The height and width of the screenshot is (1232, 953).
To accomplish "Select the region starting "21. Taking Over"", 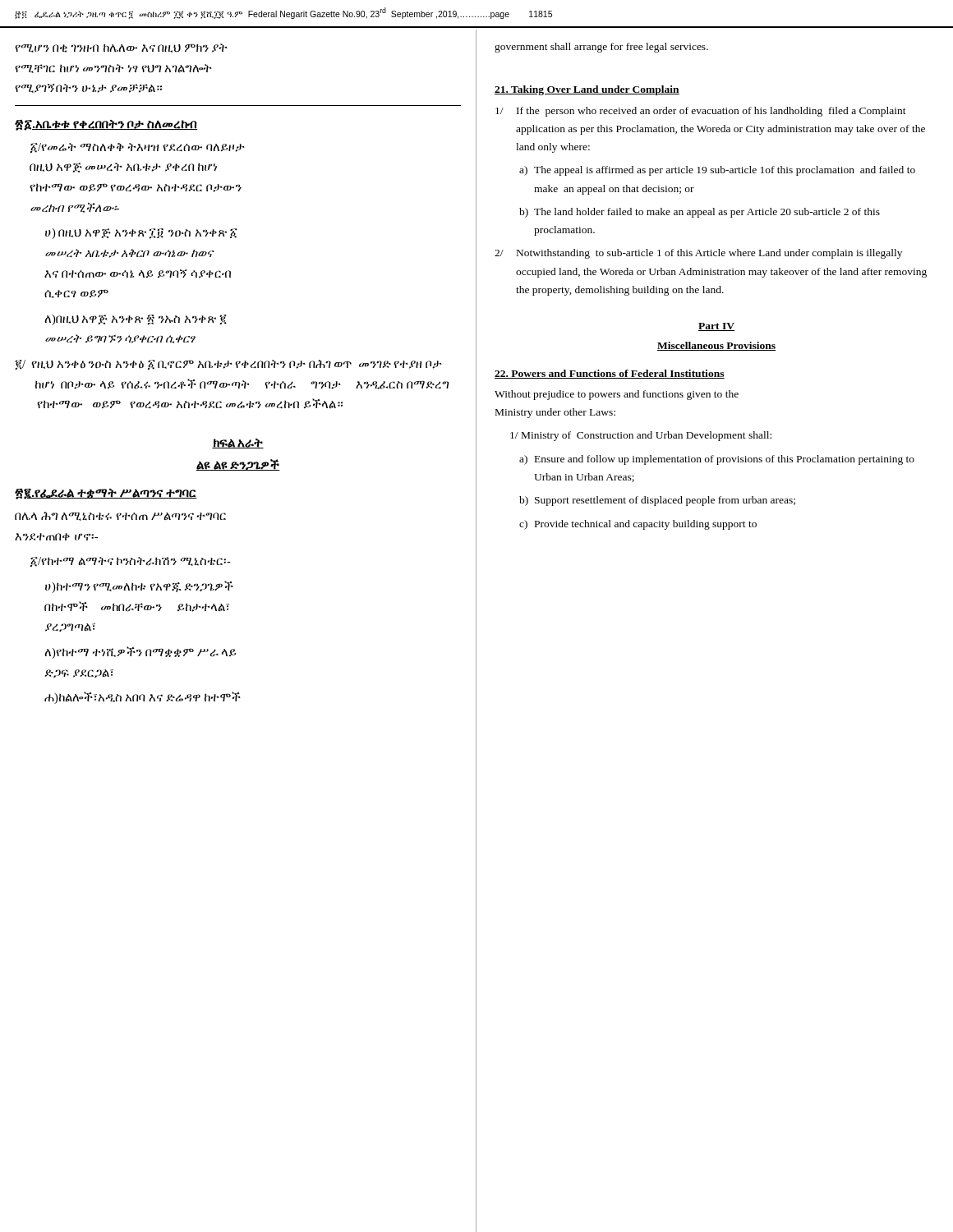I will (x=587, y=89).
